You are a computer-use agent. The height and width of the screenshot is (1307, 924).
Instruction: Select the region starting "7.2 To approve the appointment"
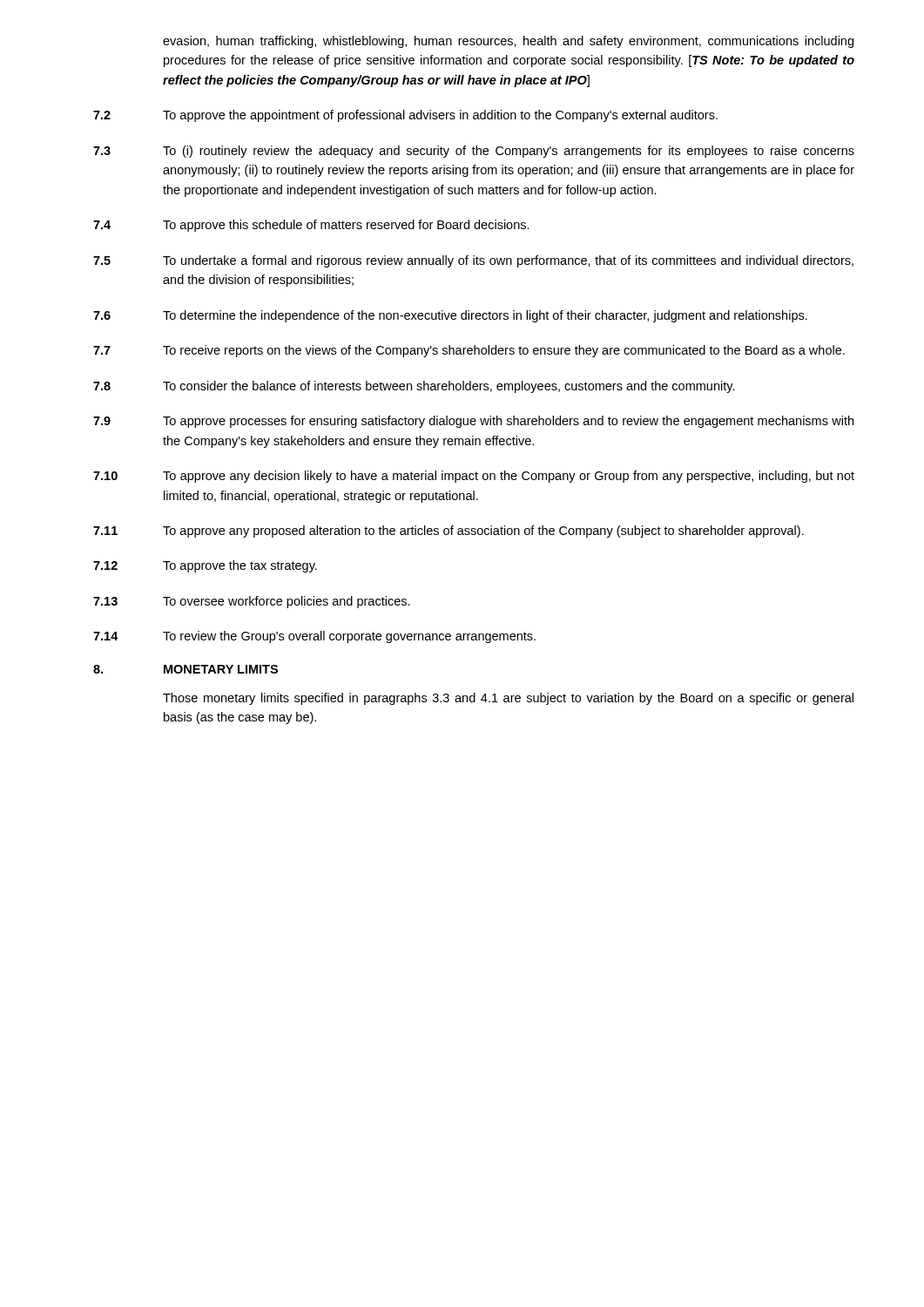(474, 116)
